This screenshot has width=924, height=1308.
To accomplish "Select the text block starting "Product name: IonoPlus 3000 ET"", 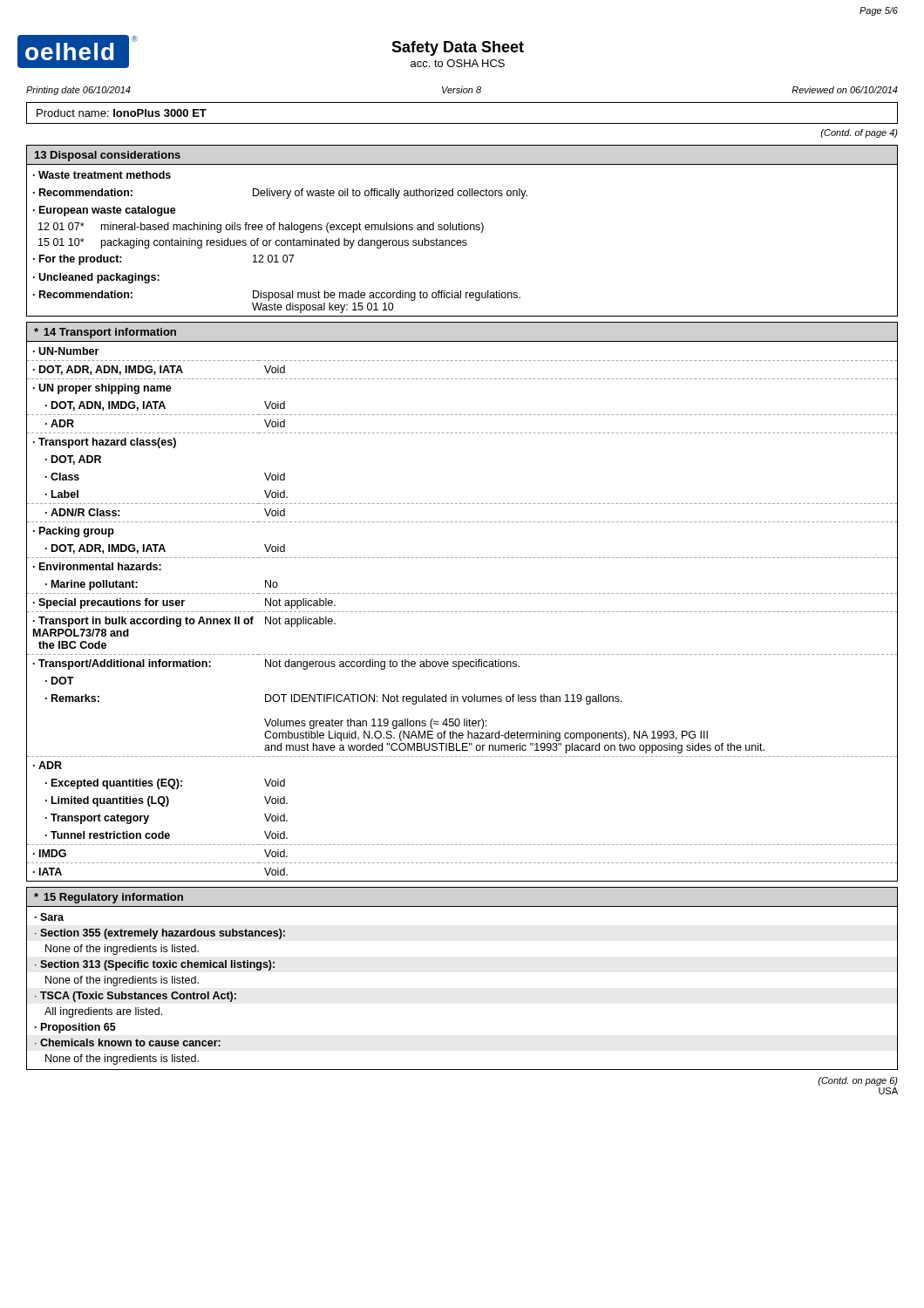I will 121,113.
